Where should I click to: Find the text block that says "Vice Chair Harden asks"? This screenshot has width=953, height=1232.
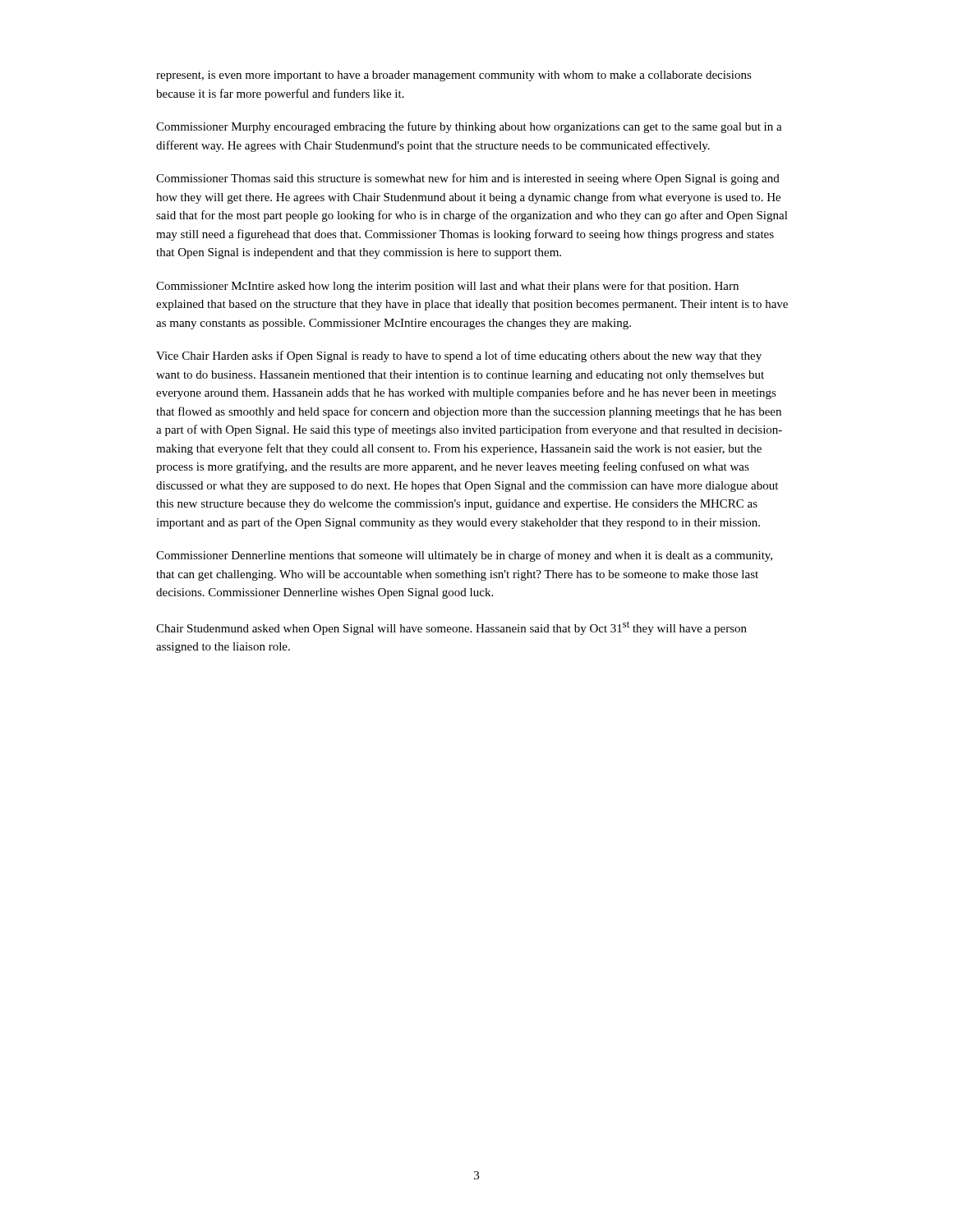coord(469,439)
